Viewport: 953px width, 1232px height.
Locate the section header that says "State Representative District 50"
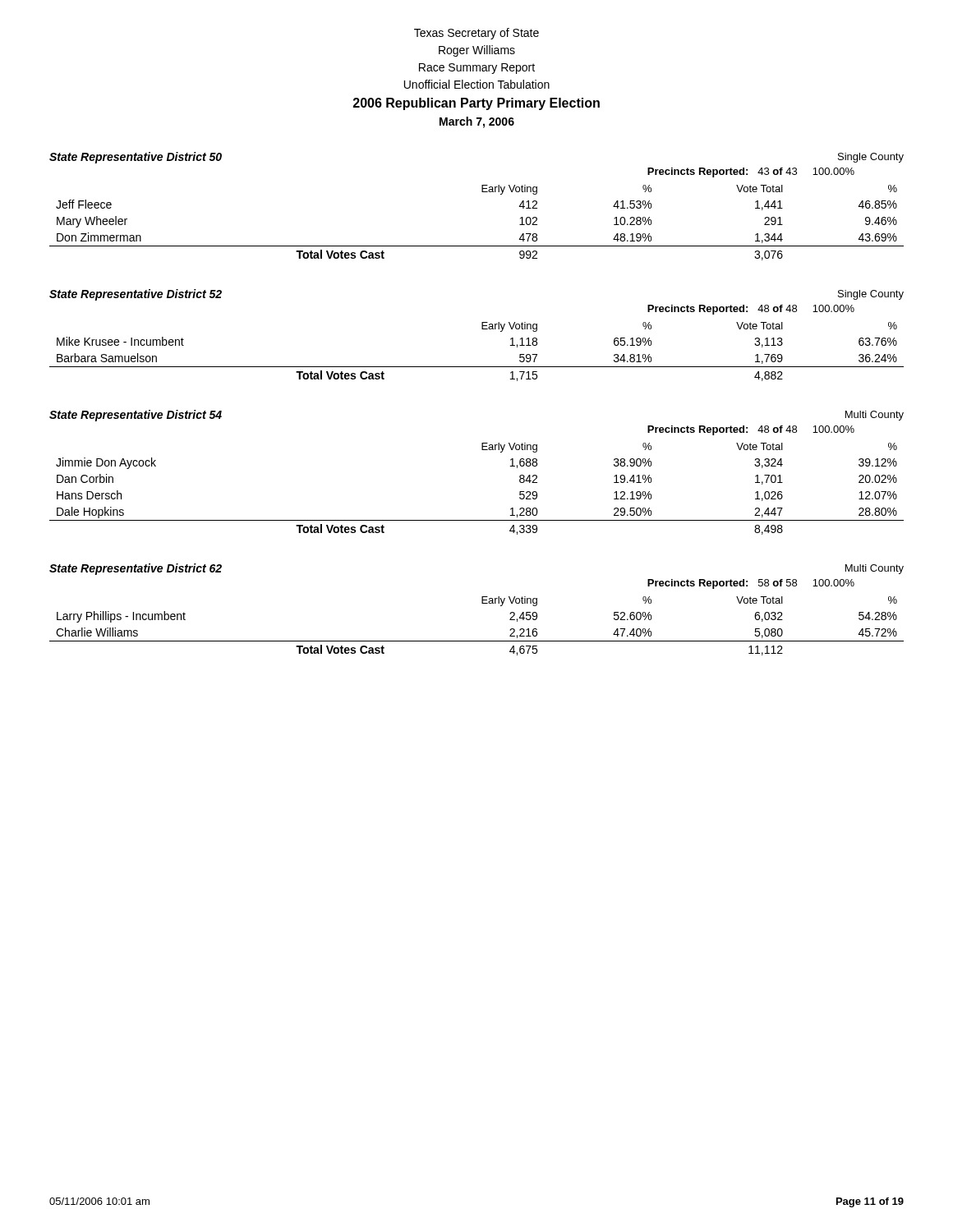(136, 157)
